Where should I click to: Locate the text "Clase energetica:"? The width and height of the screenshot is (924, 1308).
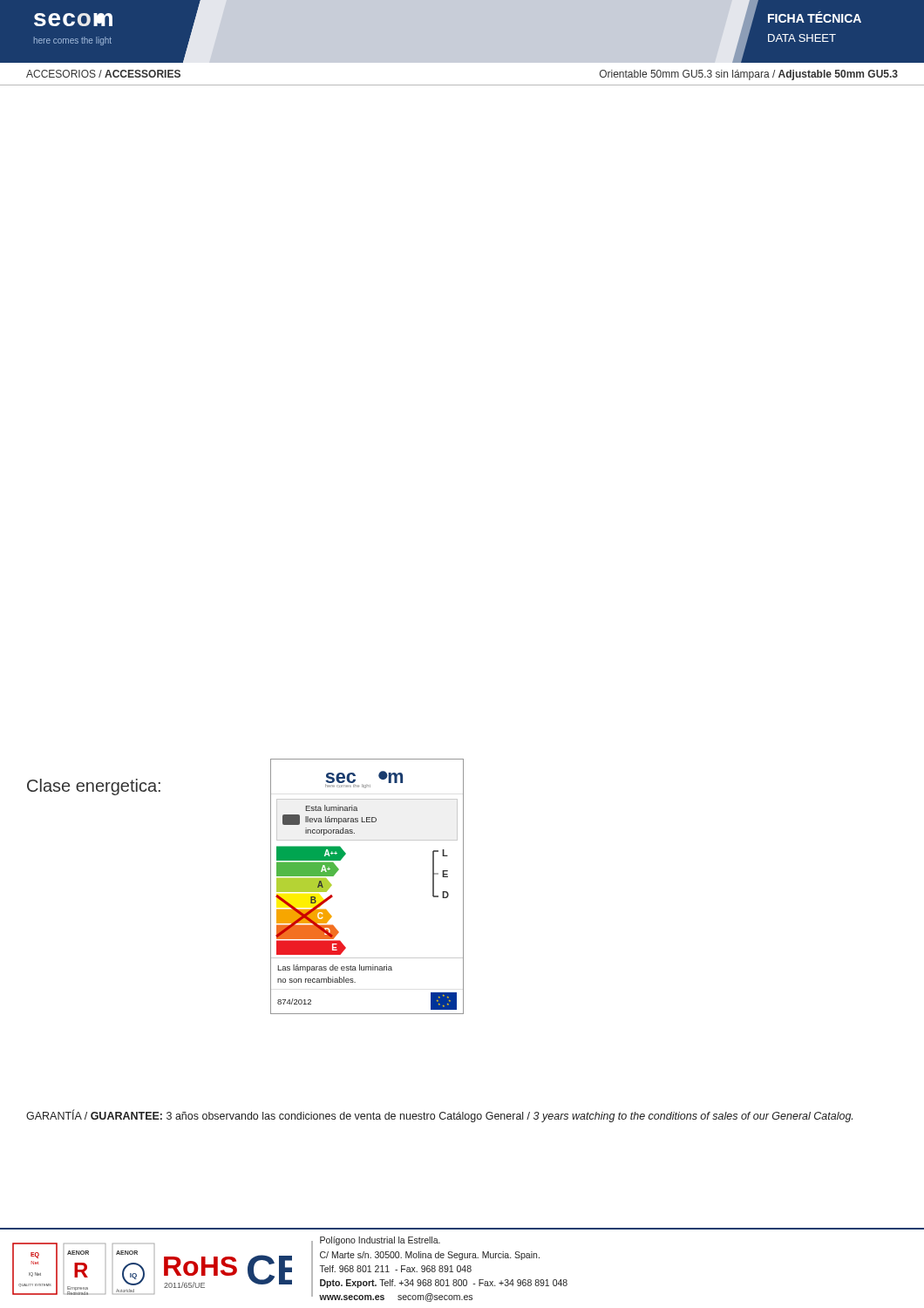click(x=94, y=786)
